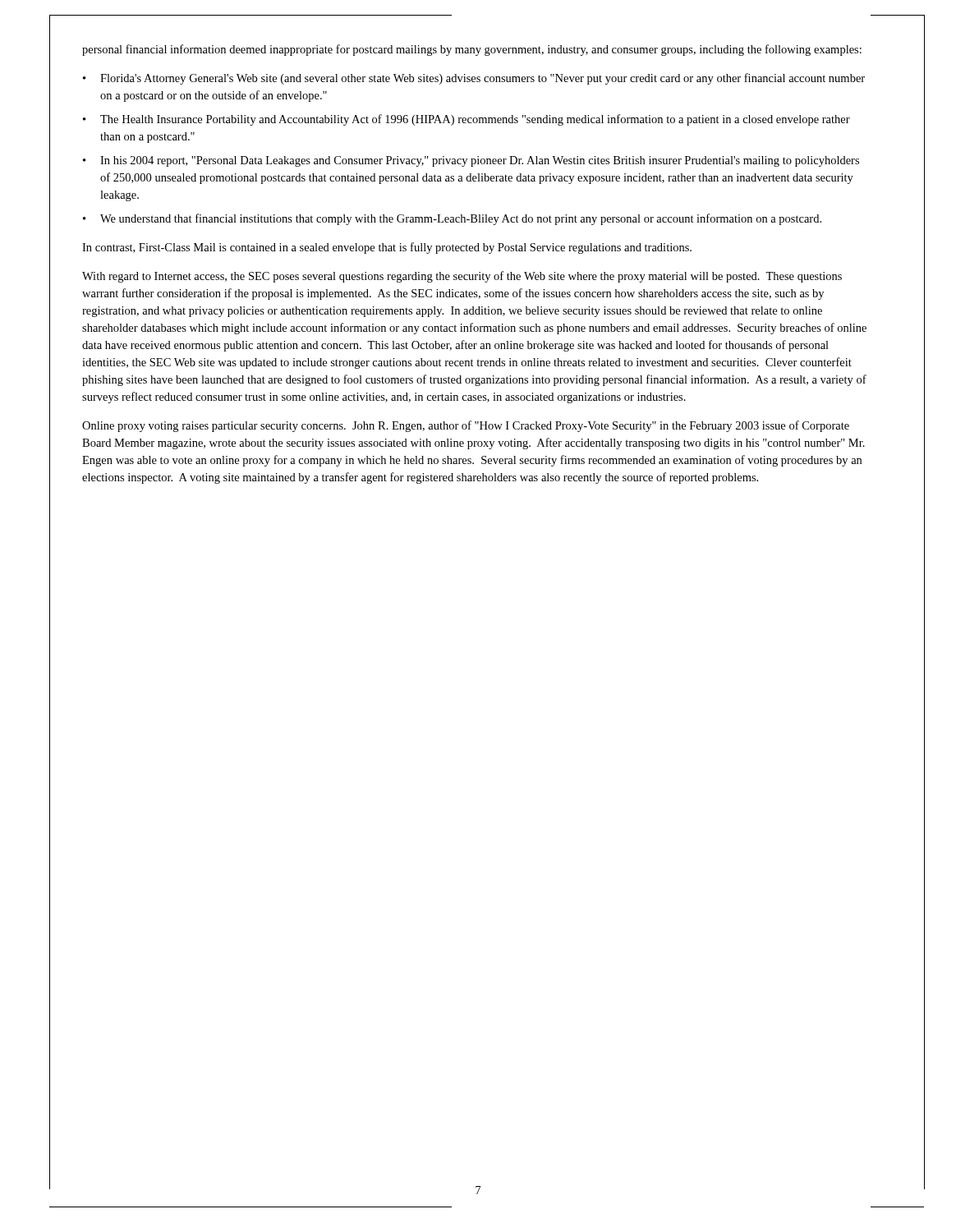The image size is (956, 1232).
Task: Select the block starting "• Florida's Attorney General's"
Action: (476, 87)
